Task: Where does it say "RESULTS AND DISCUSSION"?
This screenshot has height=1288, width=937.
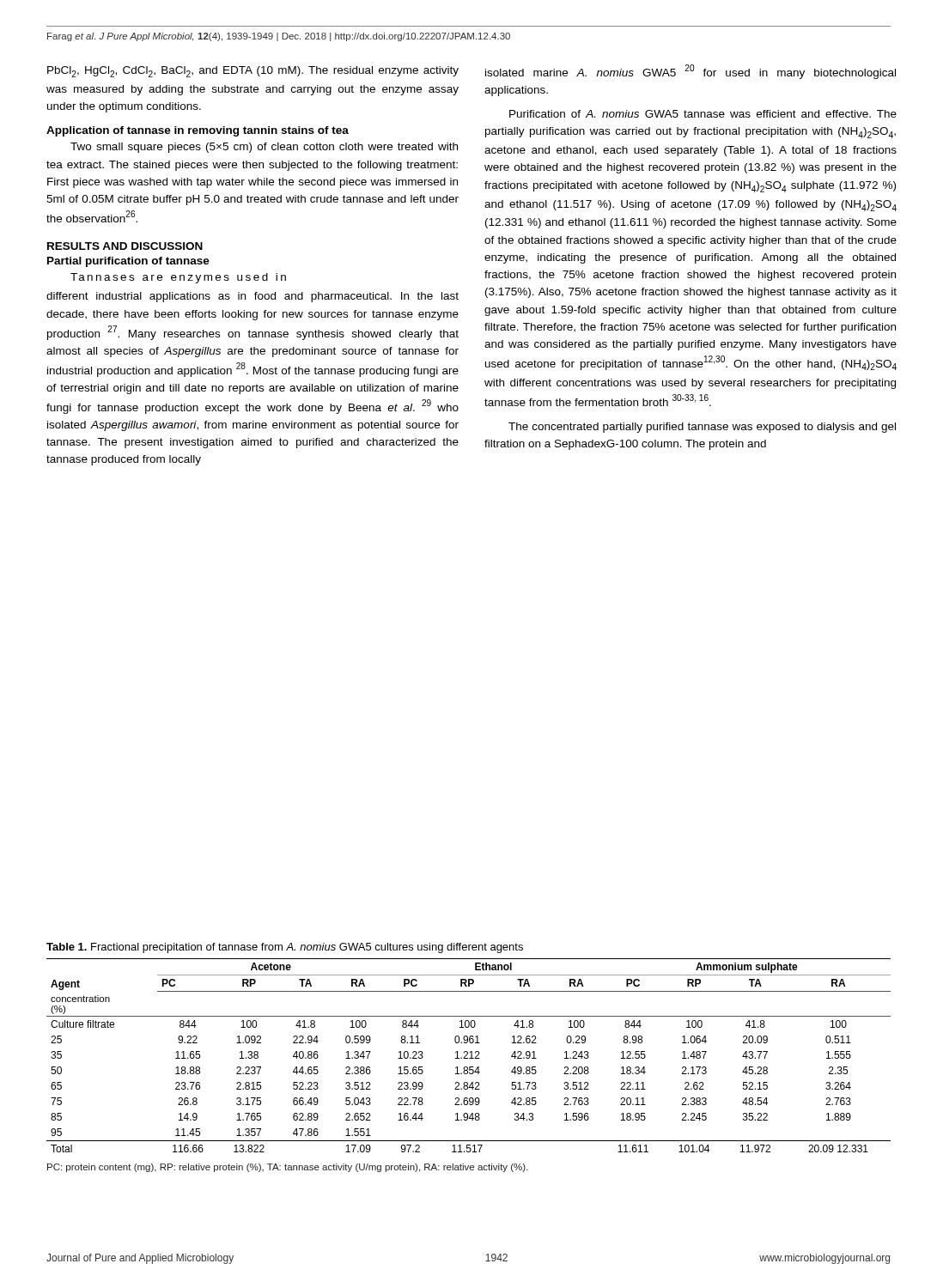Action: pyautogui.click(x=125, y=246)
